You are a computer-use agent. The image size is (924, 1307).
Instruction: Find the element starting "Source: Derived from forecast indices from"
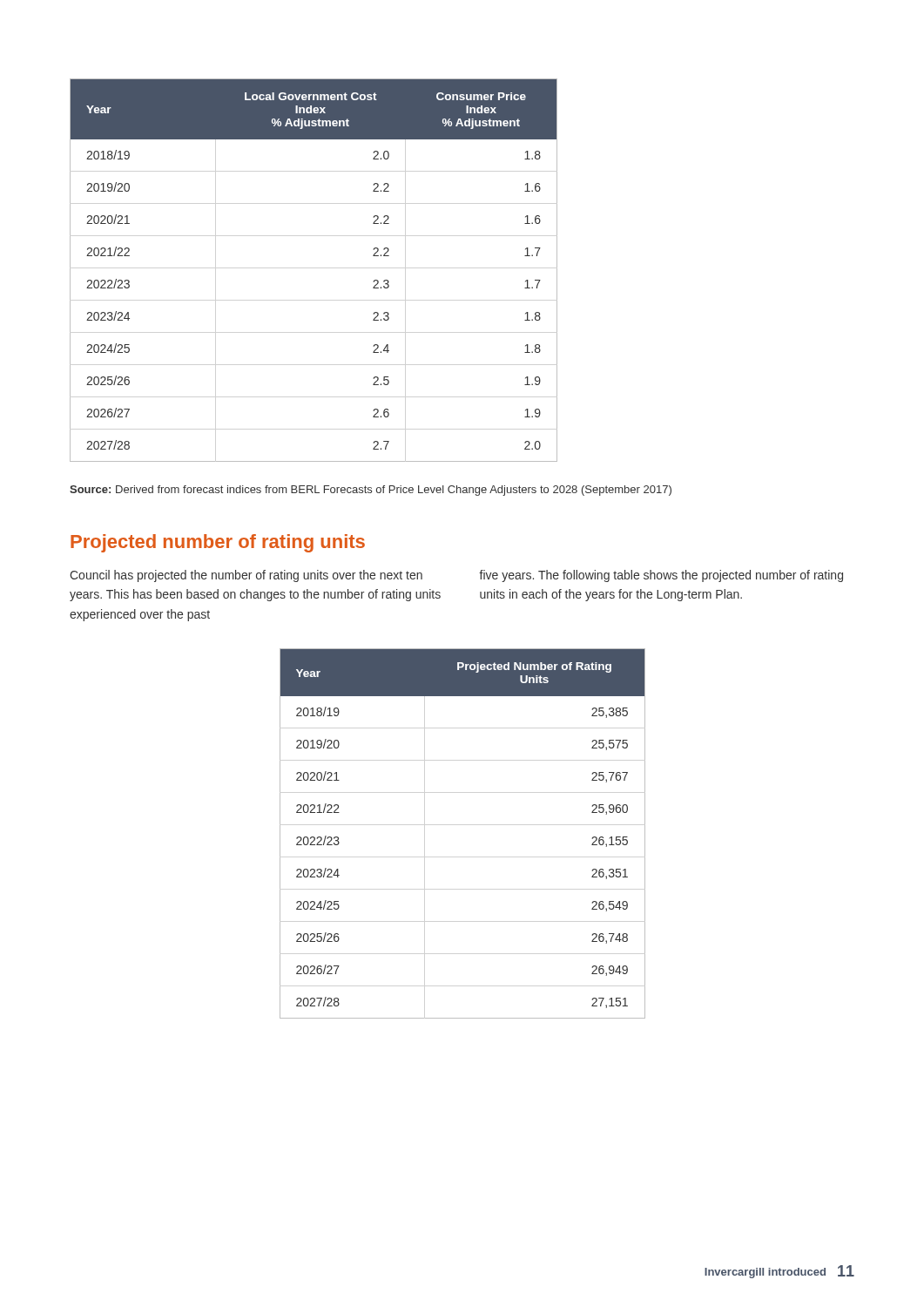click(371, 489)
